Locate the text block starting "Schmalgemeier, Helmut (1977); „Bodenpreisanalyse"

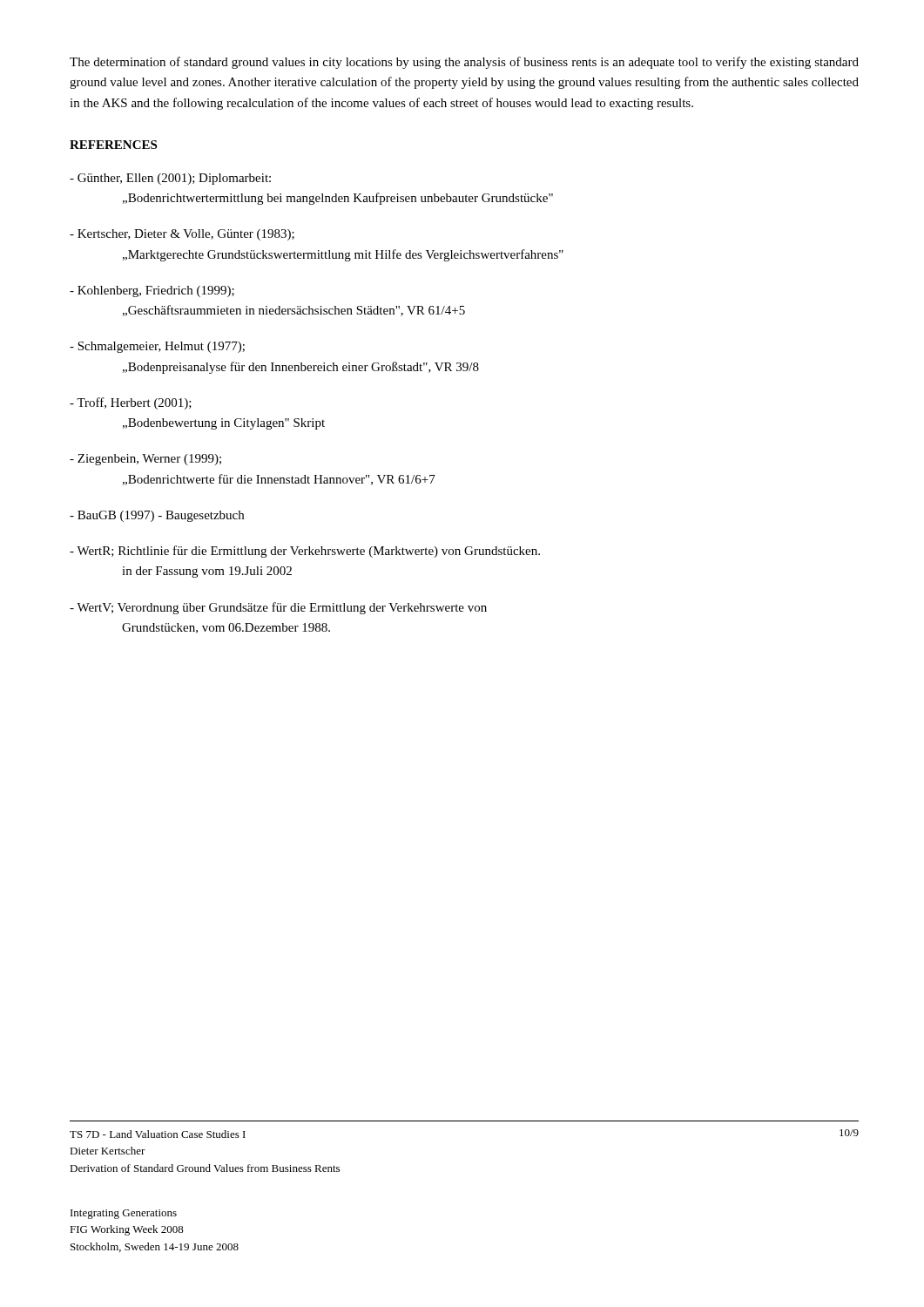pos(464,357)
